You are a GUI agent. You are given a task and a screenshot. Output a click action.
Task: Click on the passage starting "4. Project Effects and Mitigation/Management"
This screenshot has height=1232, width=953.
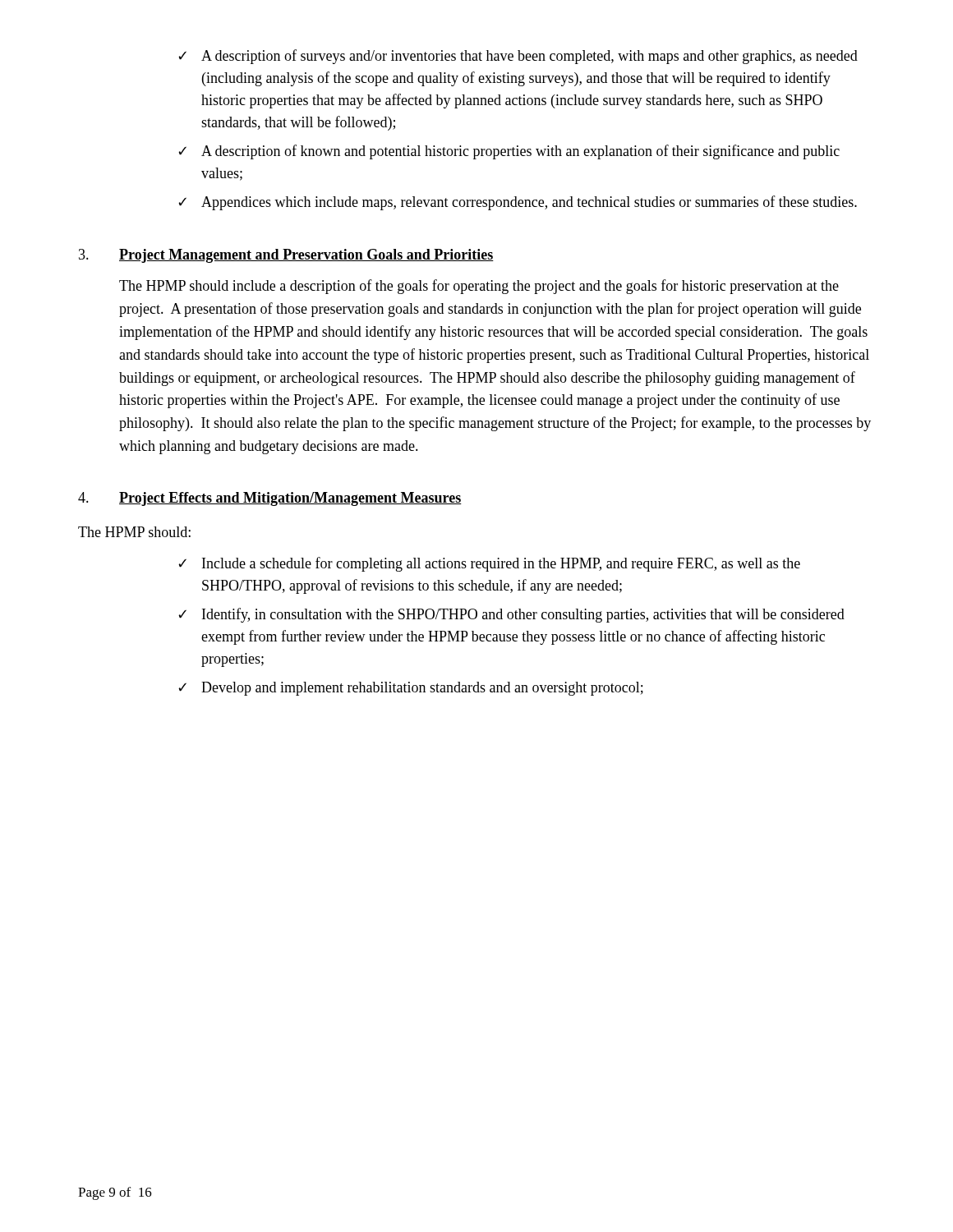pyautogui.click(x=270, y=498)
